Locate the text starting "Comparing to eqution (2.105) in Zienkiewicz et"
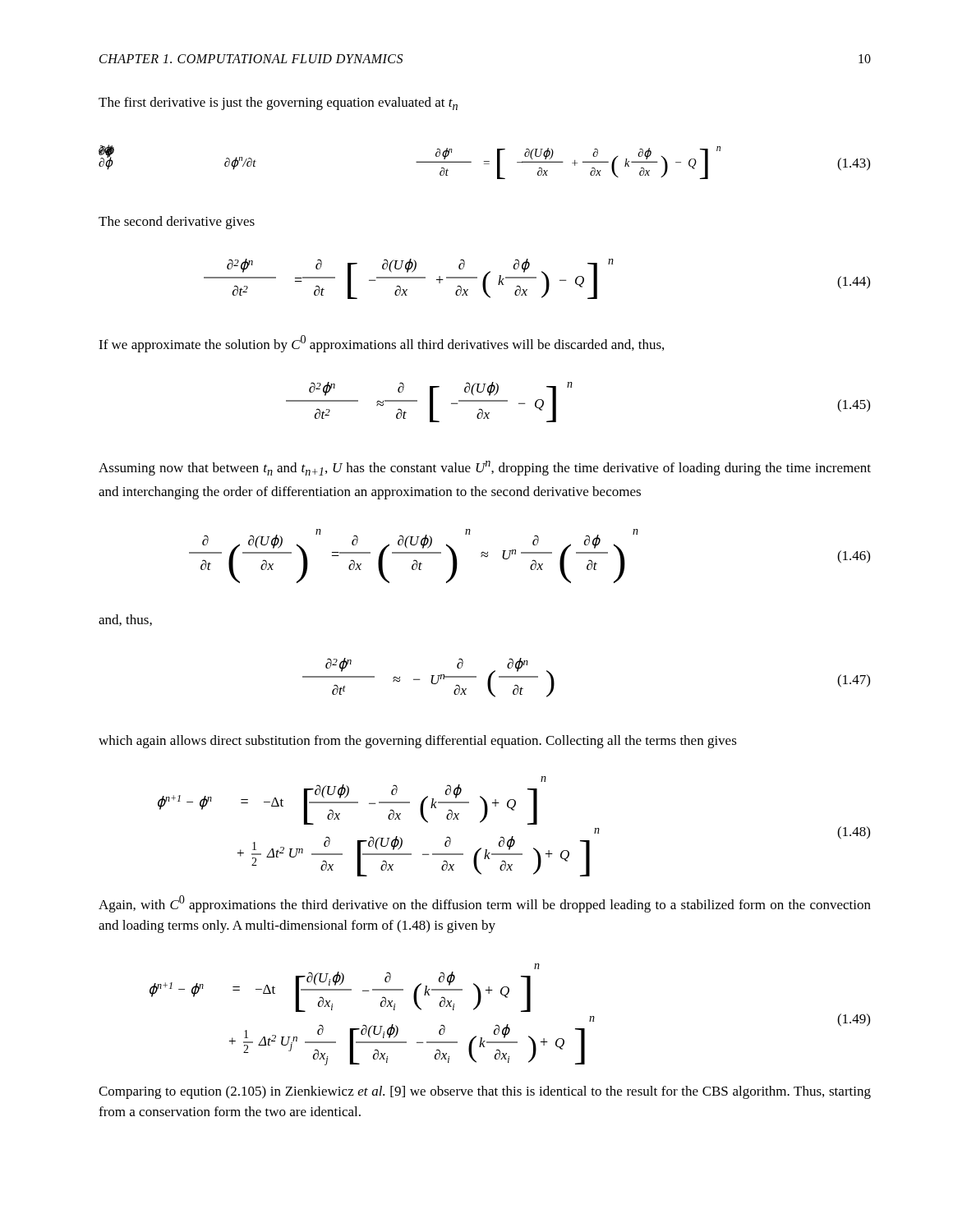This screenshot has height=1232, width=953. (485, 1101)
